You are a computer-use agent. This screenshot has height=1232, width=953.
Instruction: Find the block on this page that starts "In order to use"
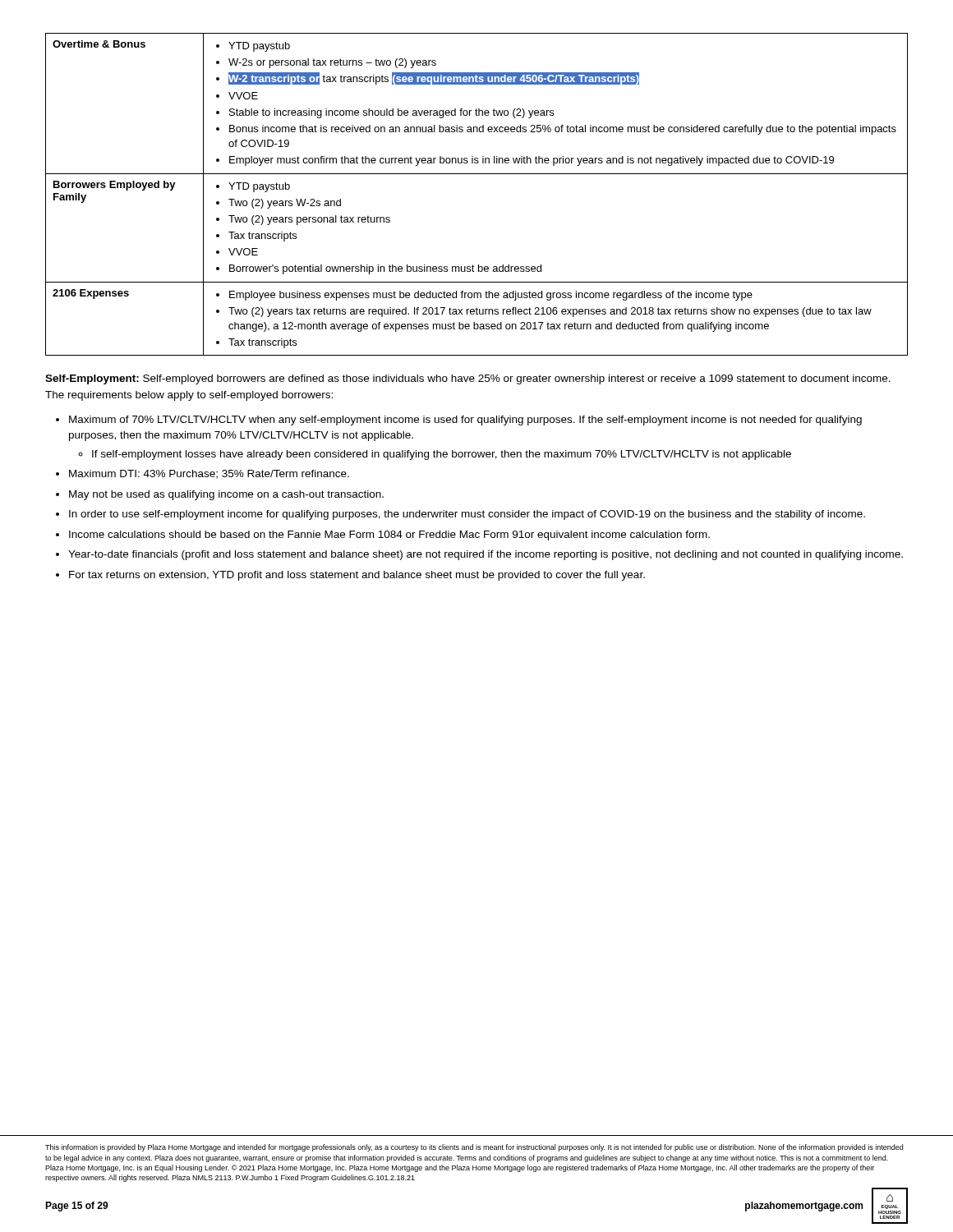[467, 514]
